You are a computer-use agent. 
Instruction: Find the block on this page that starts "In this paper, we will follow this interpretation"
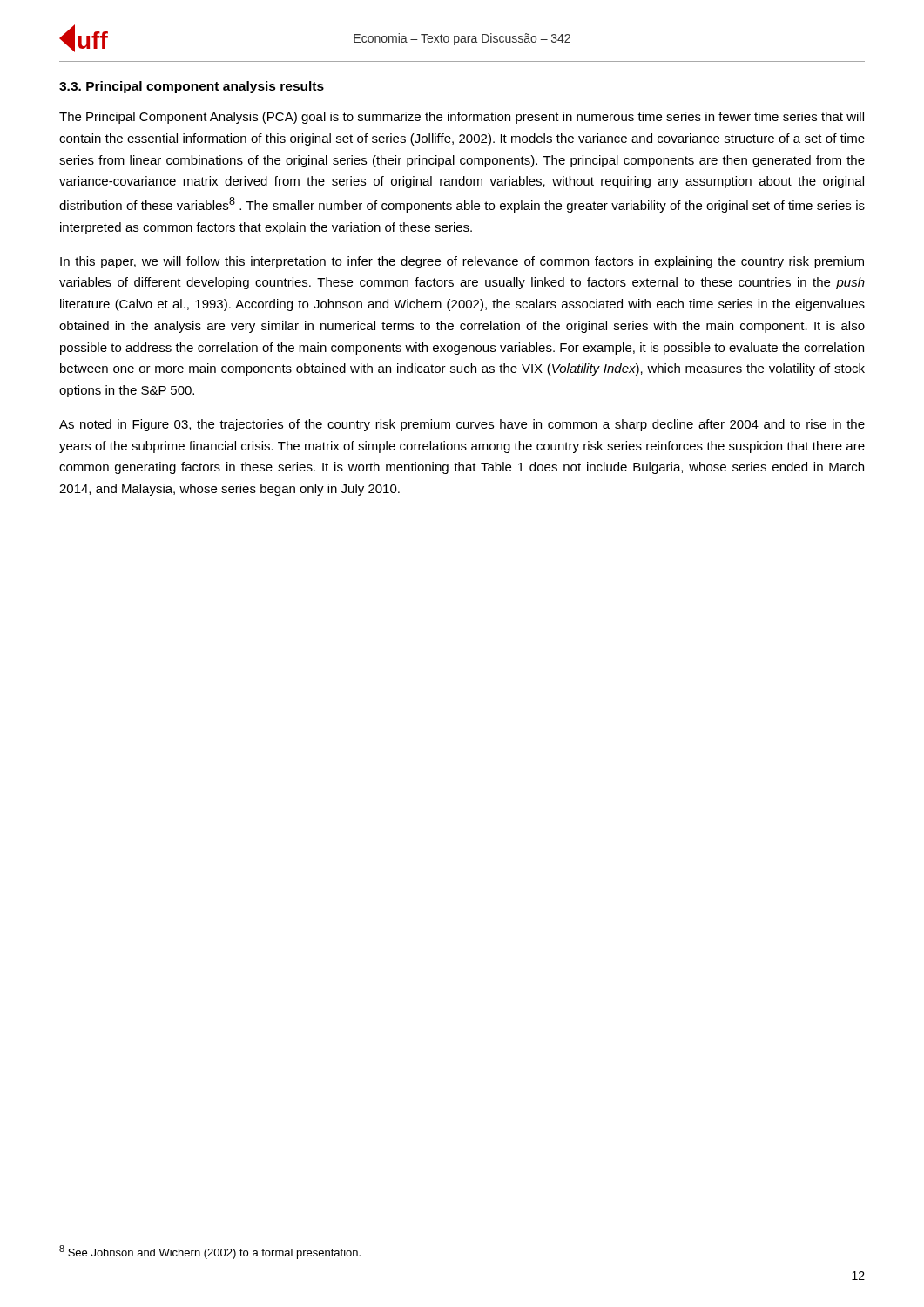coord(462,325)
